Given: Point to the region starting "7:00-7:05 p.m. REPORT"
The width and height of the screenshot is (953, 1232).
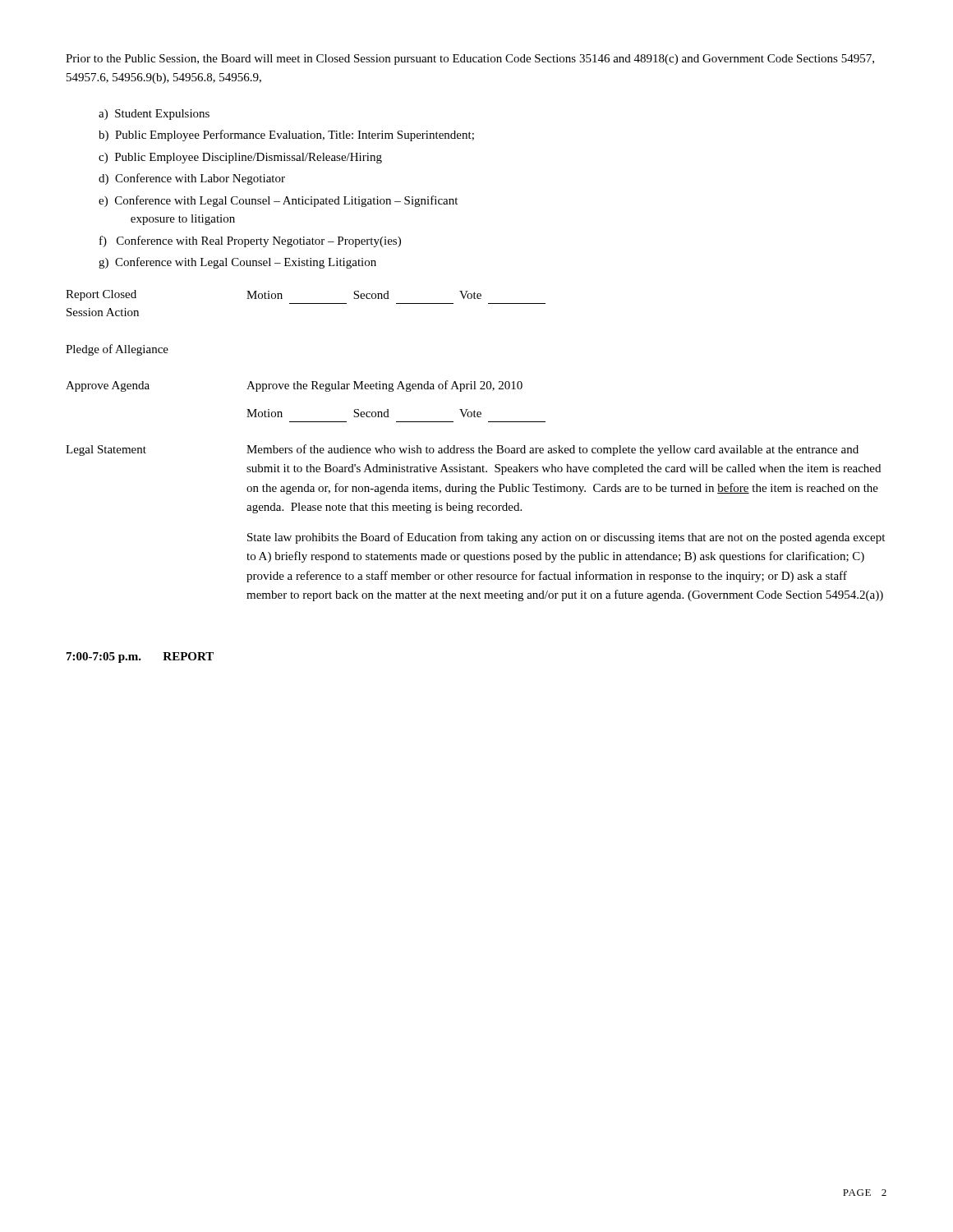Looking at the screenshot, I should 140,656.
